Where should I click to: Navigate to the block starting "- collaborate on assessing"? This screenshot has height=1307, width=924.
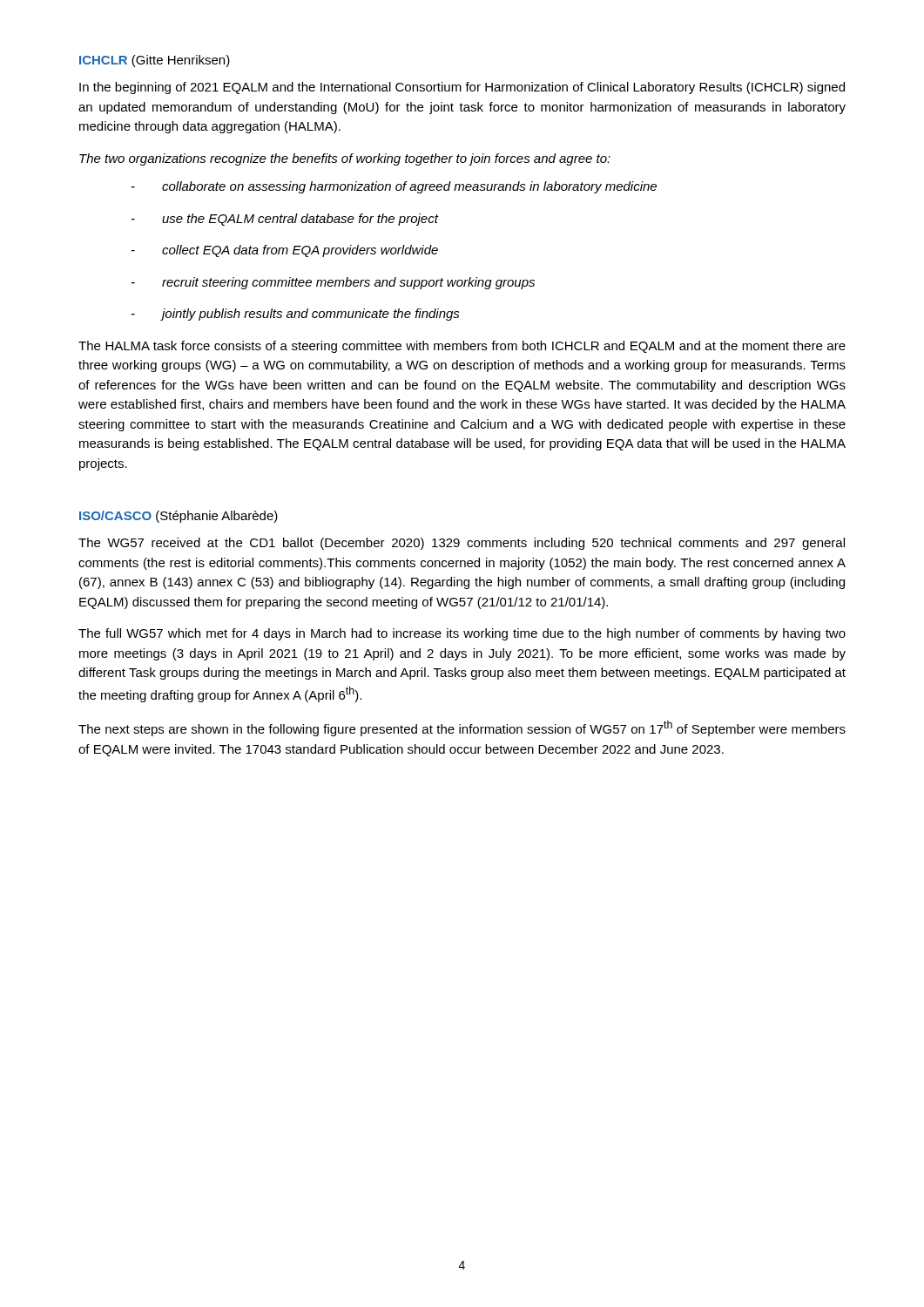[394, 187]
